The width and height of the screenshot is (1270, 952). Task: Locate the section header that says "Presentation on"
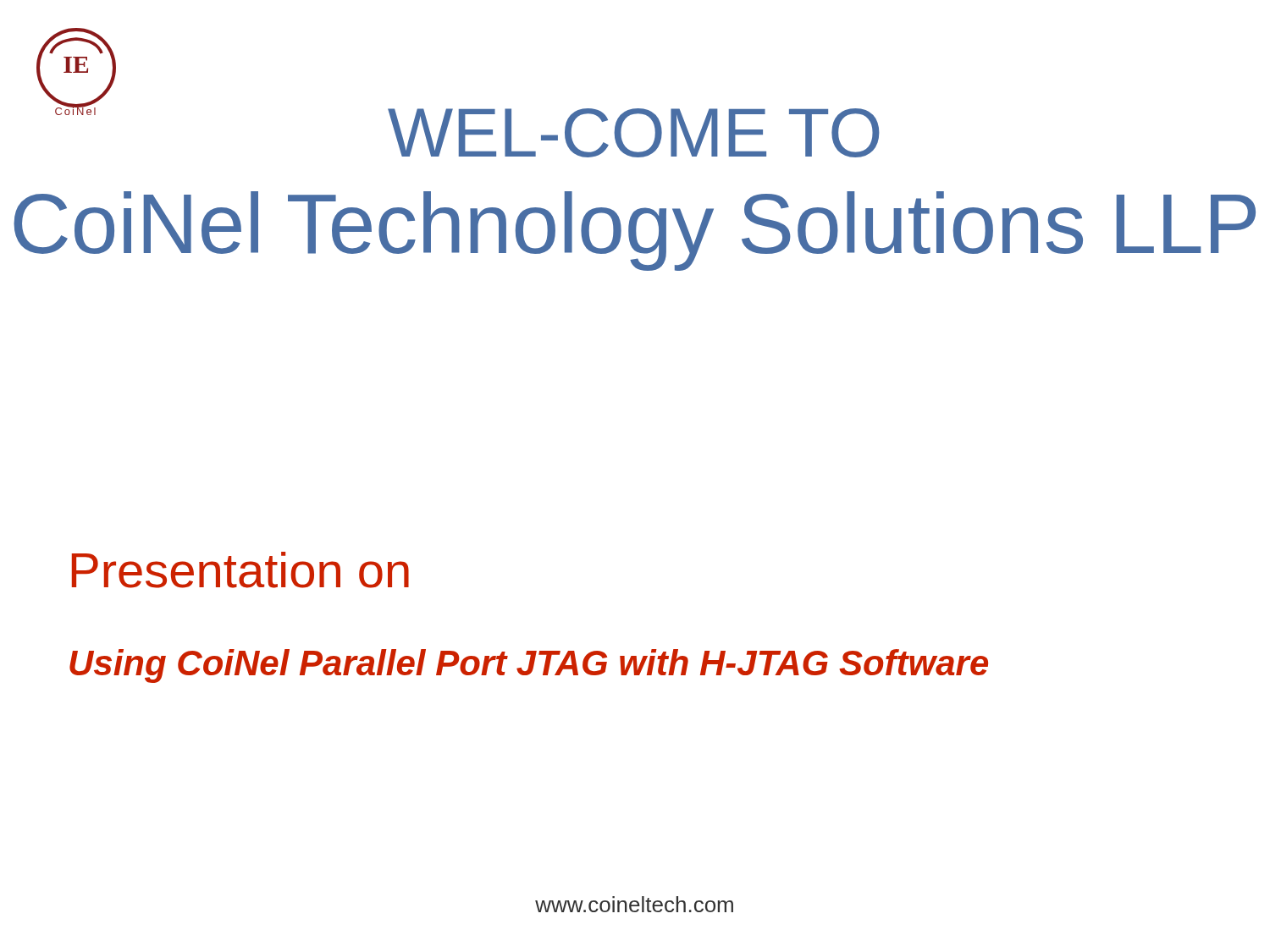pyautogui.click(x=240, y=570)
